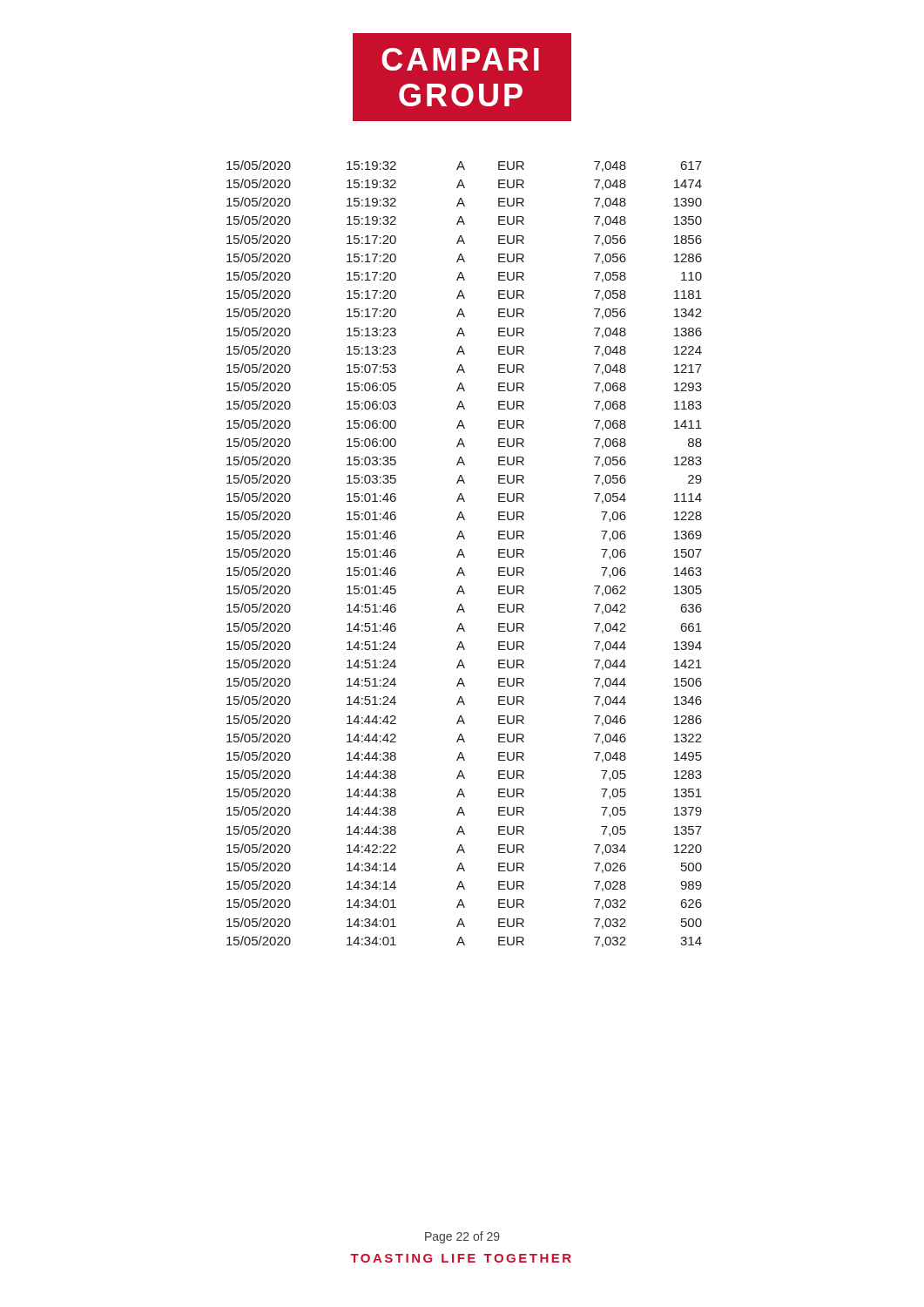Image resolution: width=924 pixels, height=1307 pixels.
Task: Find the table that mentions "15:01:46"
Action: point(462,553)
